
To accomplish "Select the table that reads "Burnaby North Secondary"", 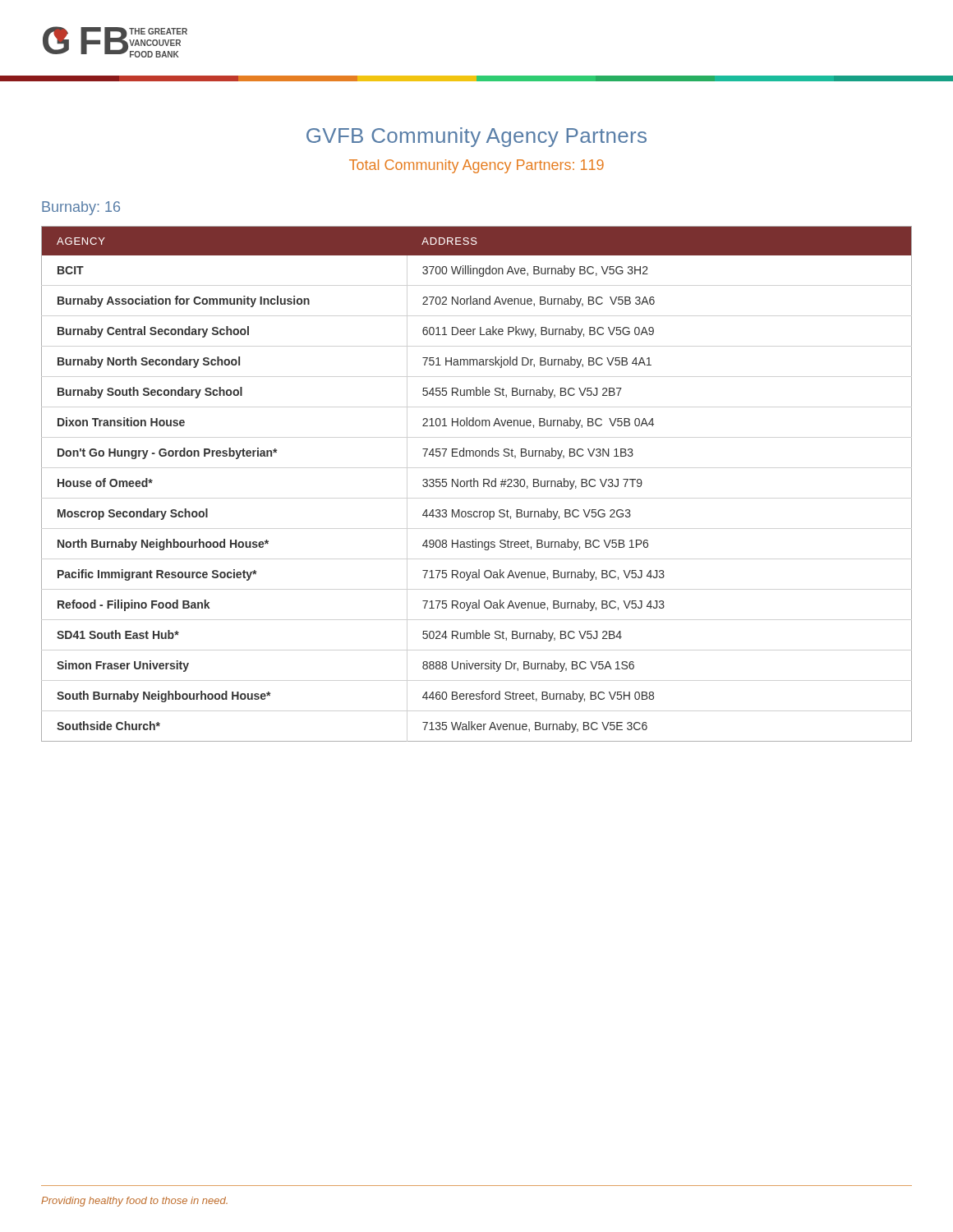I will 476,484.
